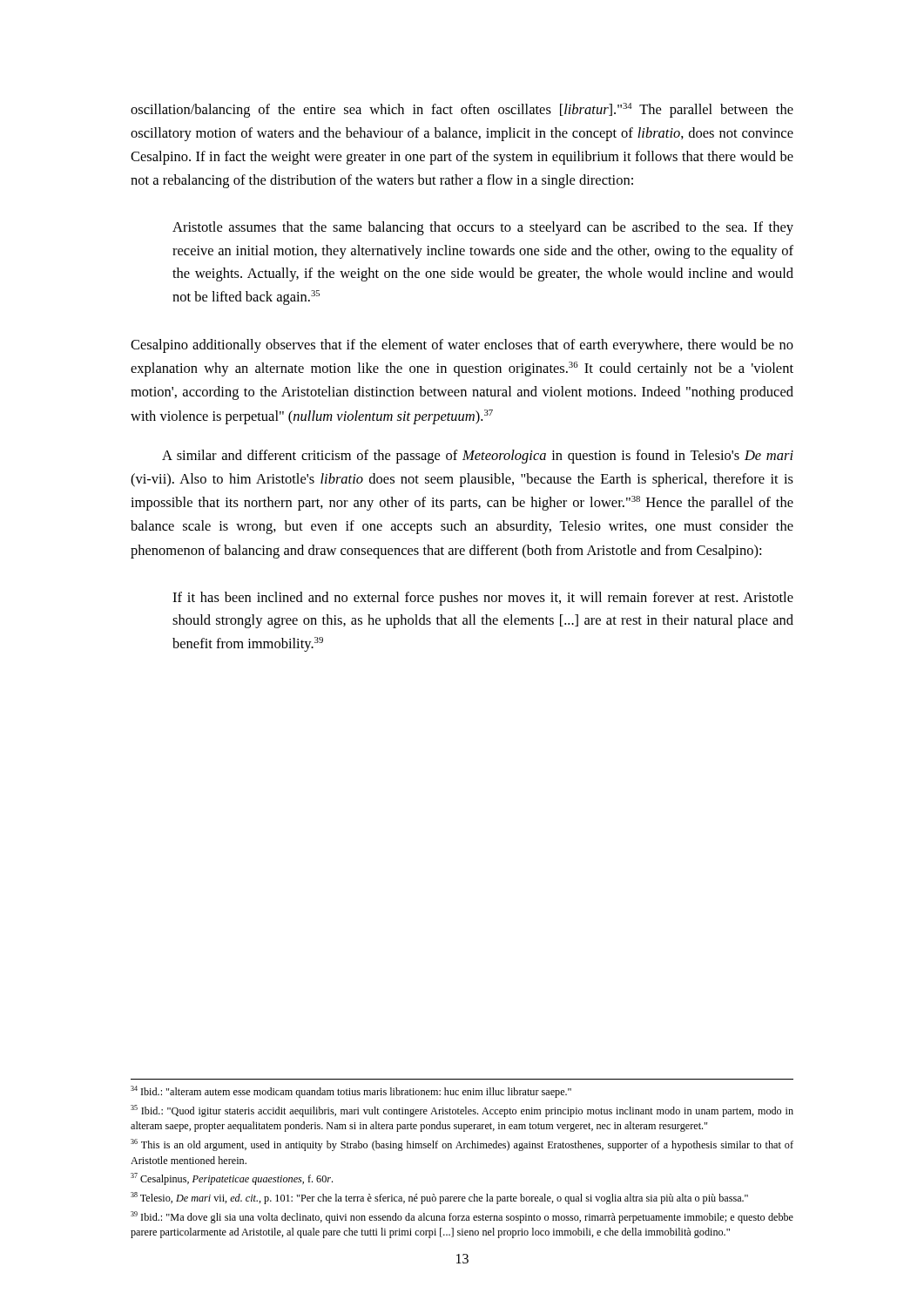Find the region starting "35 Ibid.: "Quod igitur"
924x1307 pixels.
coord(462,1118)
